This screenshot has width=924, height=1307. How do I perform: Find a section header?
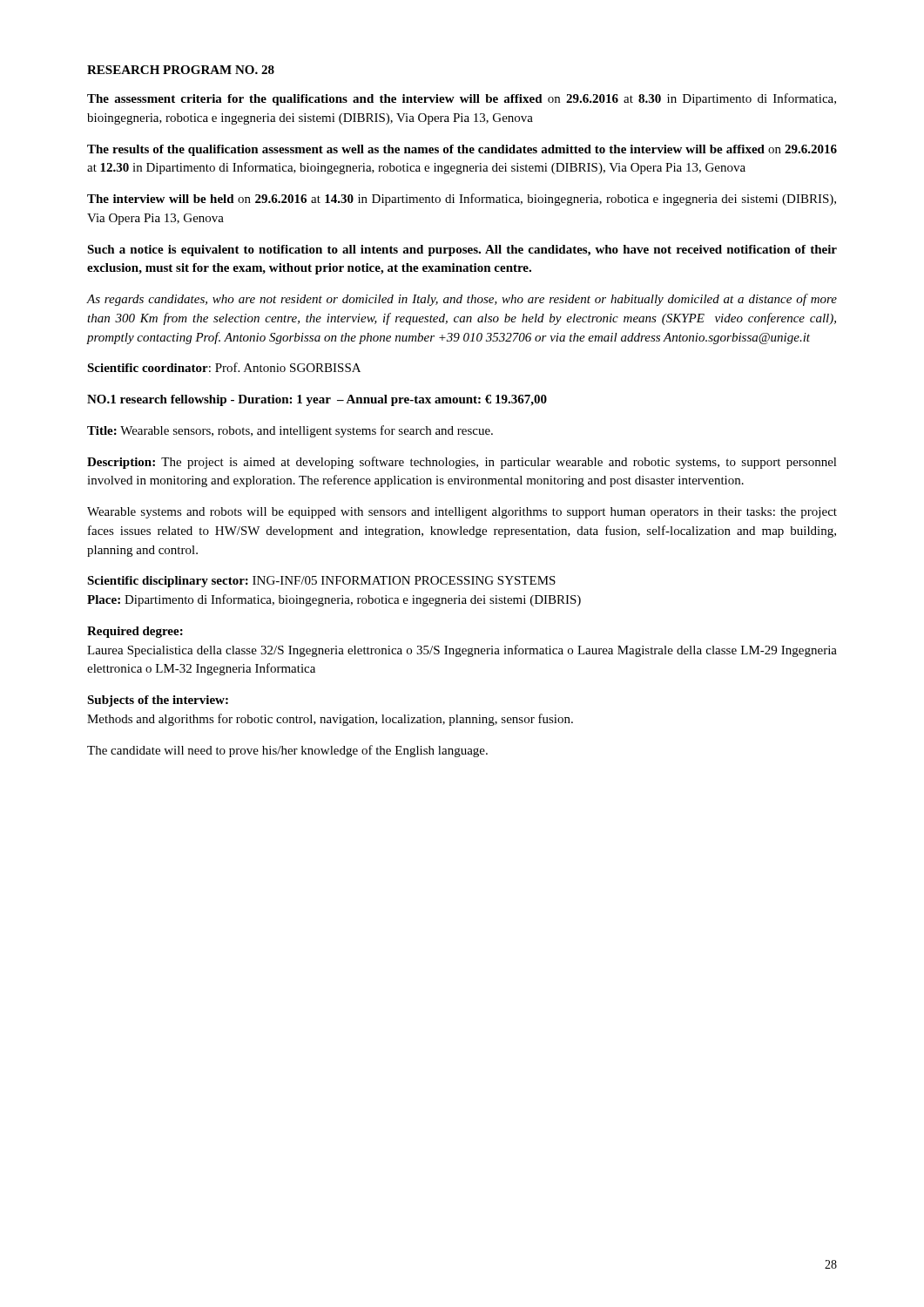181,70
